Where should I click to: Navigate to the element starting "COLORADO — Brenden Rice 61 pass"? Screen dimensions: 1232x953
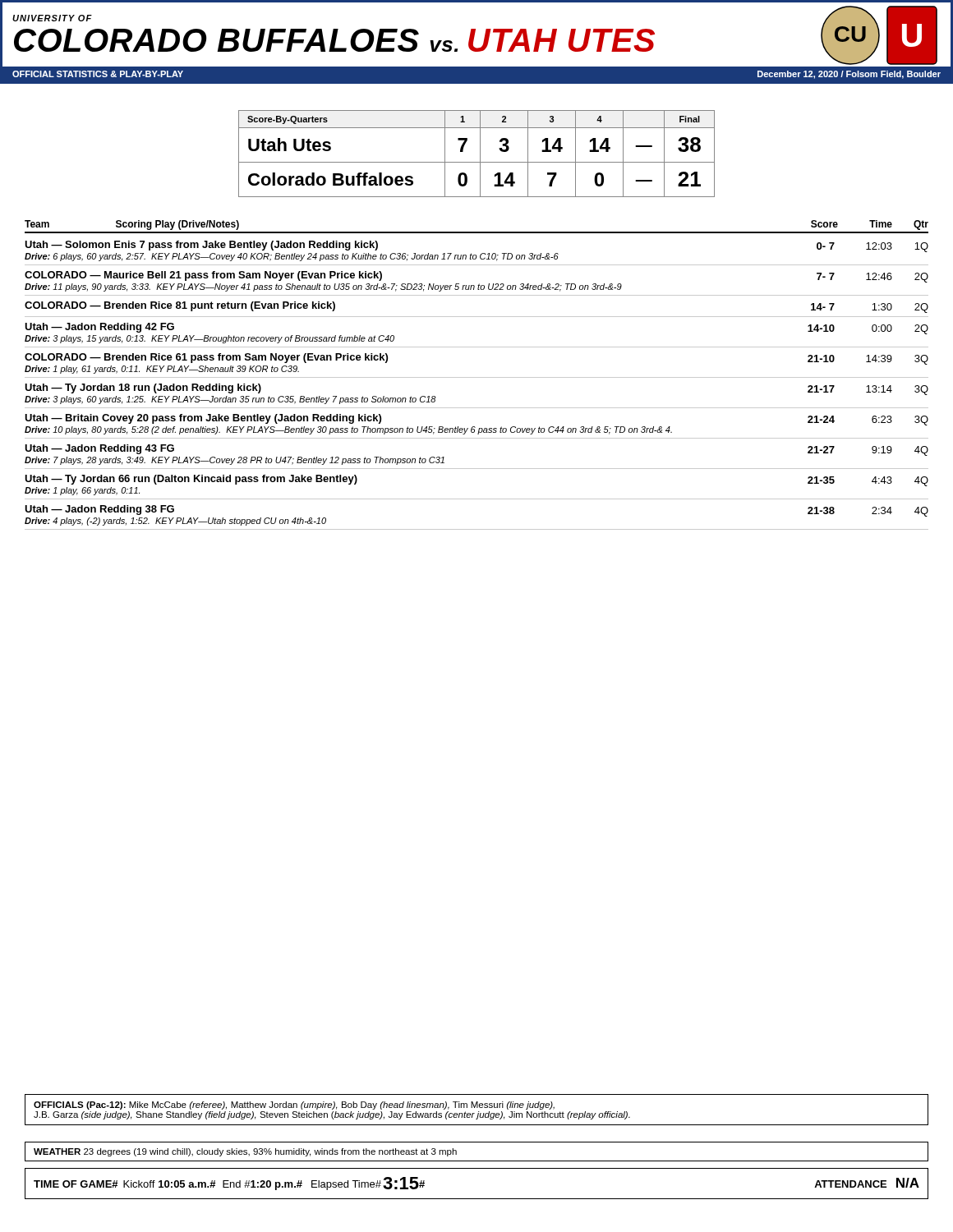(x=219, y=360)
